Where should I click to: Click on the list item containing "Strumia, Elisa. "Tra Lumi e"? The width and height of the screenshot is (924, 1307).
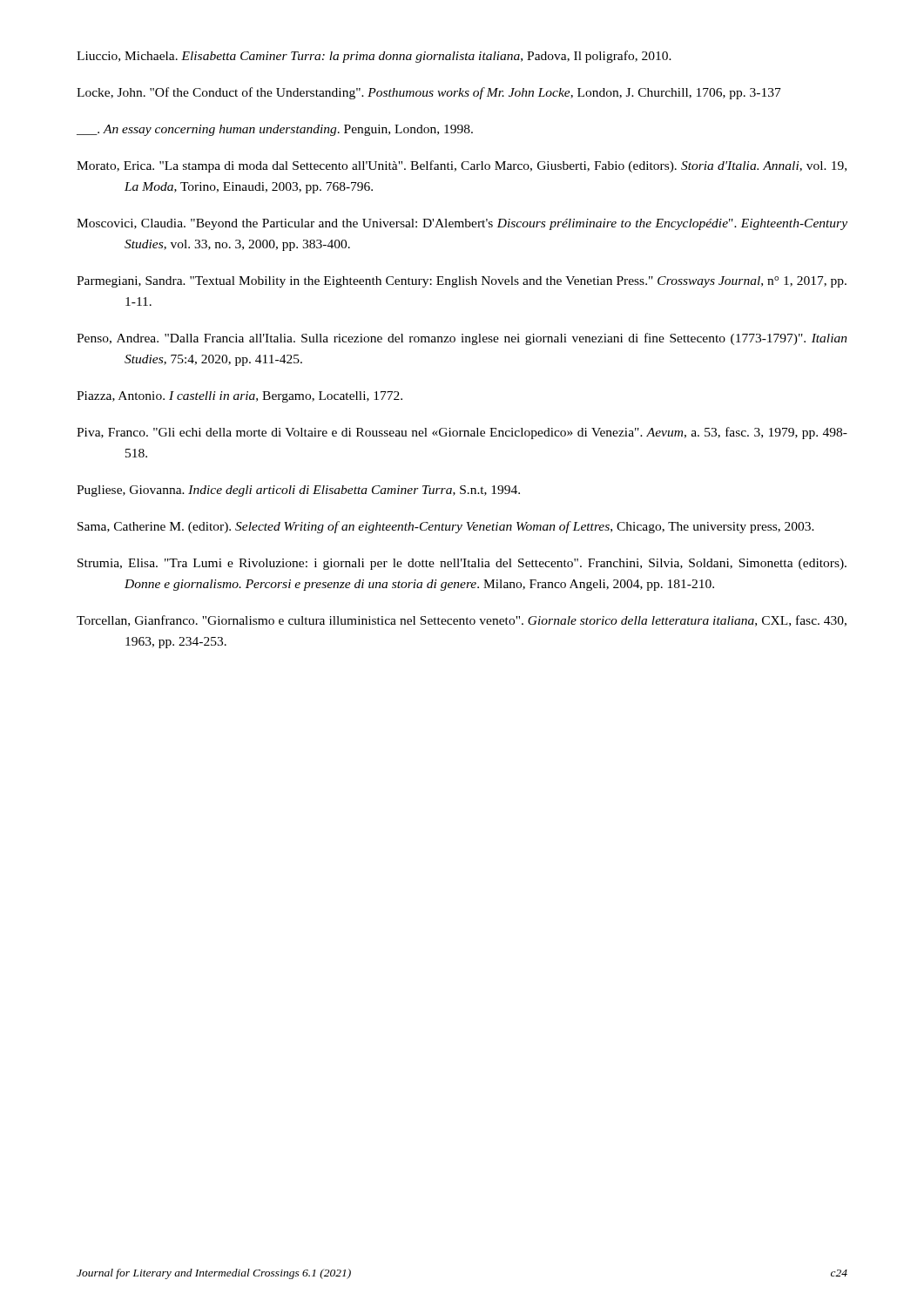click(x=462, y=573)
